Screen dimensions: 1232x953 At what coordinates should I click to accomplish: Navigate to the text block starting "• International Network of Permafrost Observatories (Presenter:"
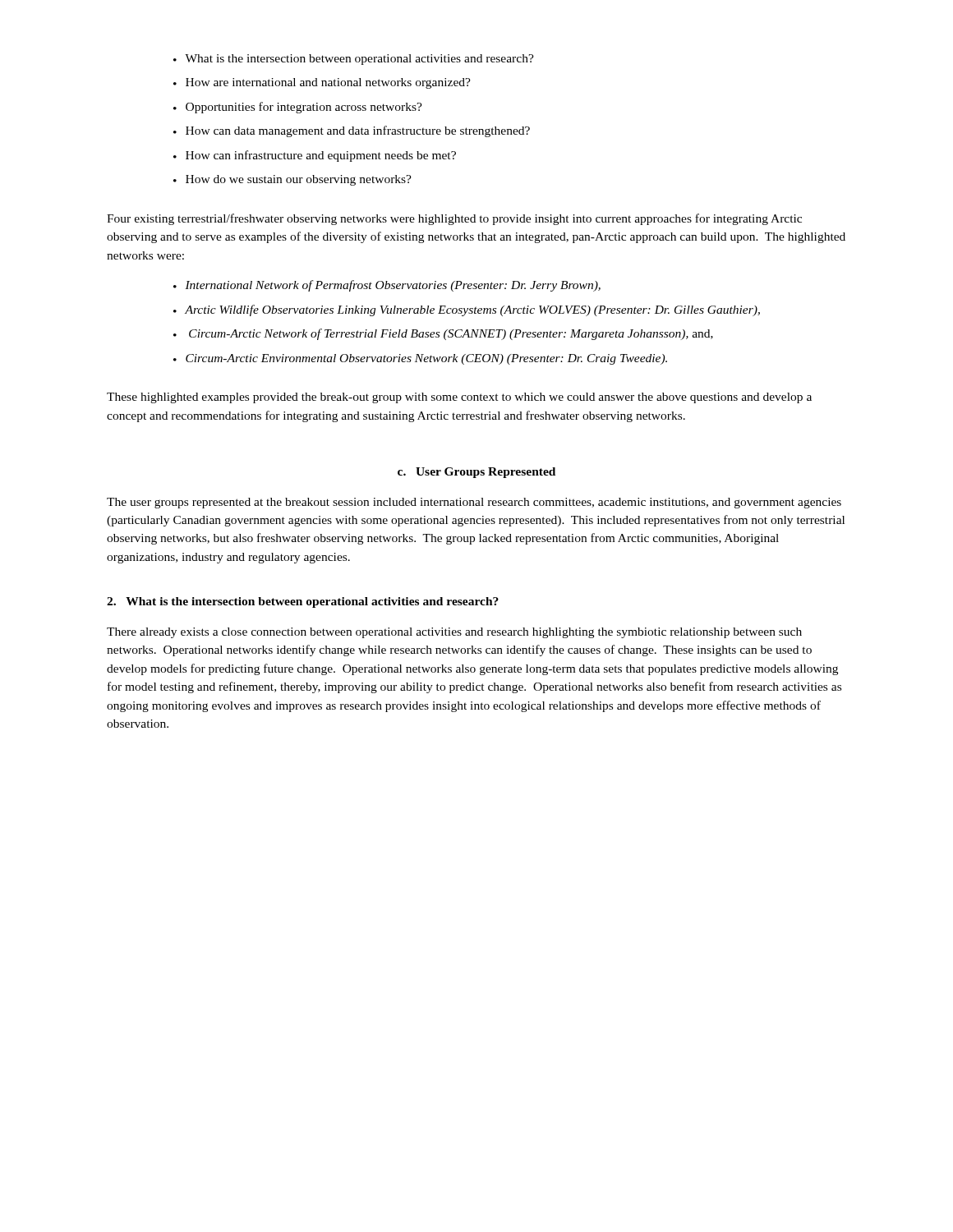click(x=387, y=286)
